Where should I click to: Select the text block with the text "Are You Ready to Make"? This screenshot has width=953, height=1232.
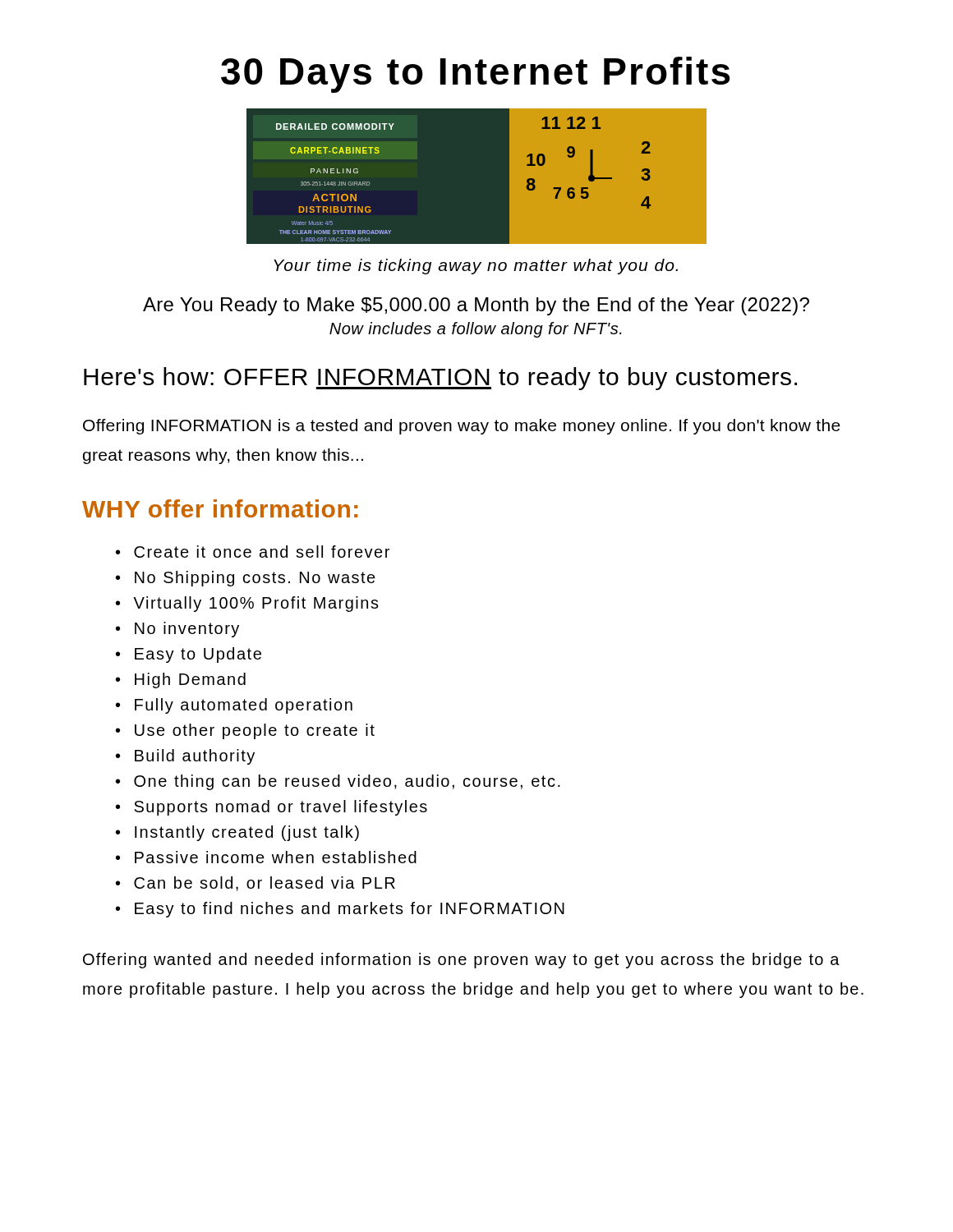476,304
